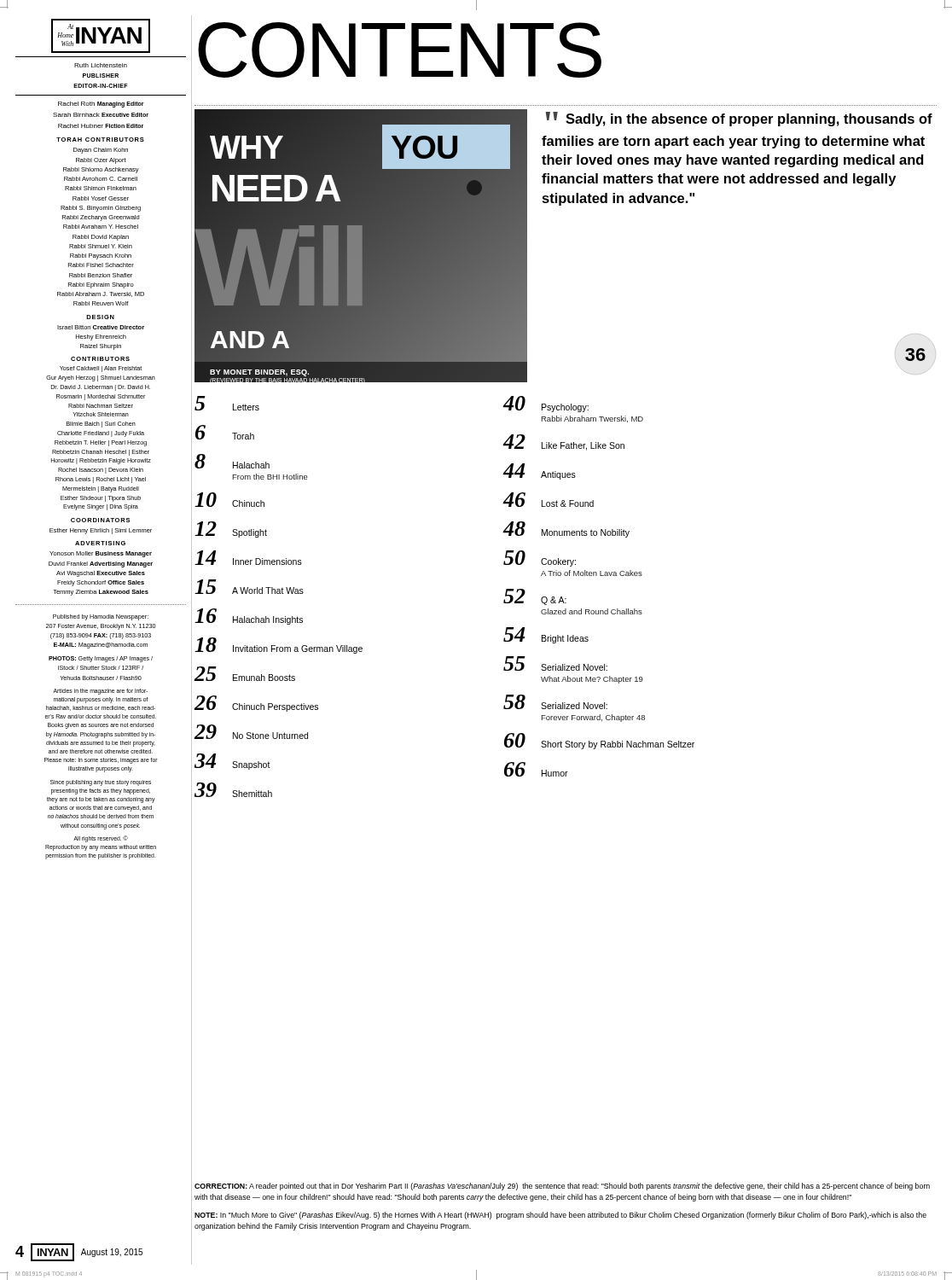Viewport: 952px width, 1280px height.
Task: Locate the passage starting "Yosef Caldwell |"
Action: [x=101, y=438]
